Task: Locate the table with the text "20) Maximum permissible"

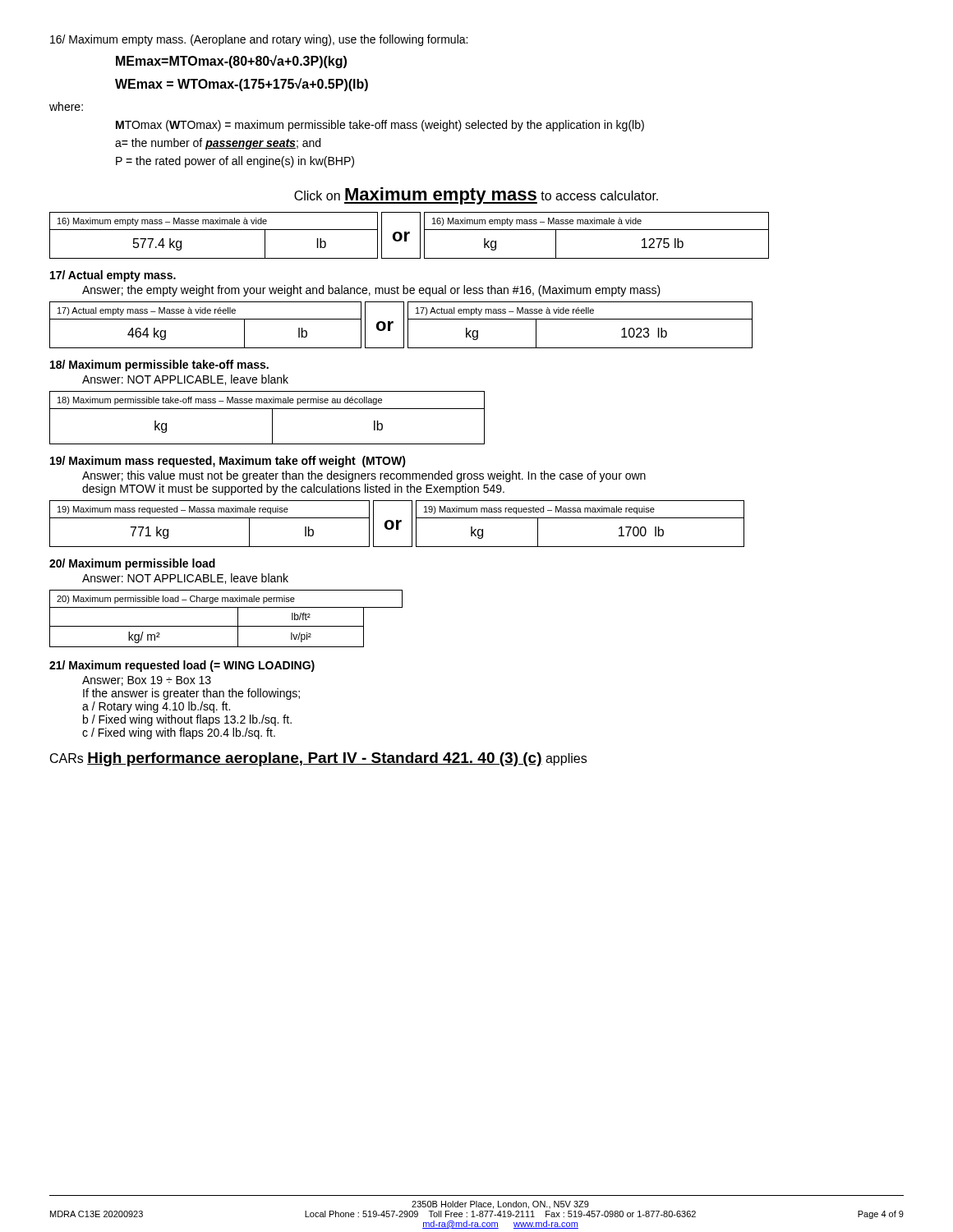Action: (476, 618)
